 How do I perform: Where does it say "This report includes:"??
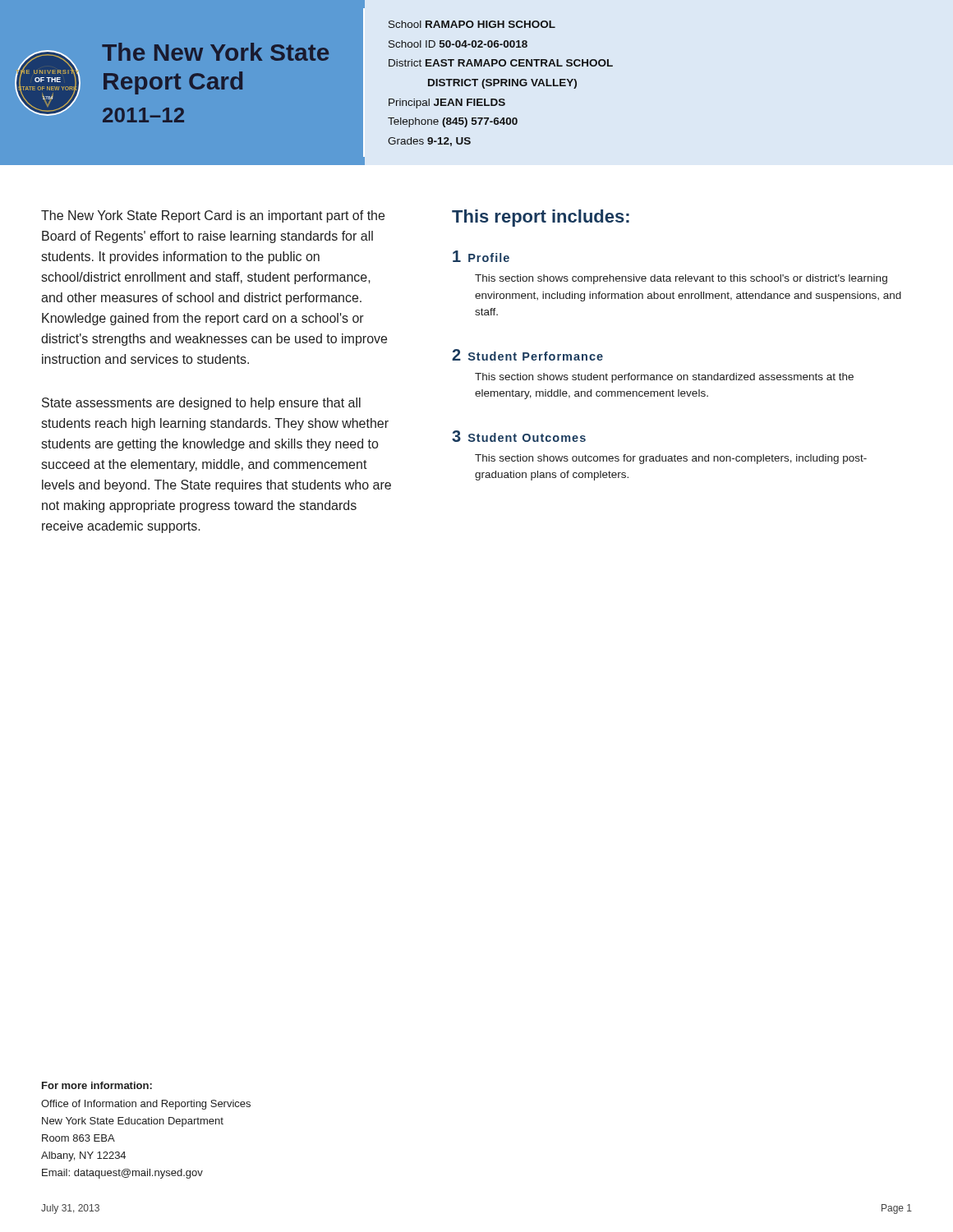(x=541, y=217)
